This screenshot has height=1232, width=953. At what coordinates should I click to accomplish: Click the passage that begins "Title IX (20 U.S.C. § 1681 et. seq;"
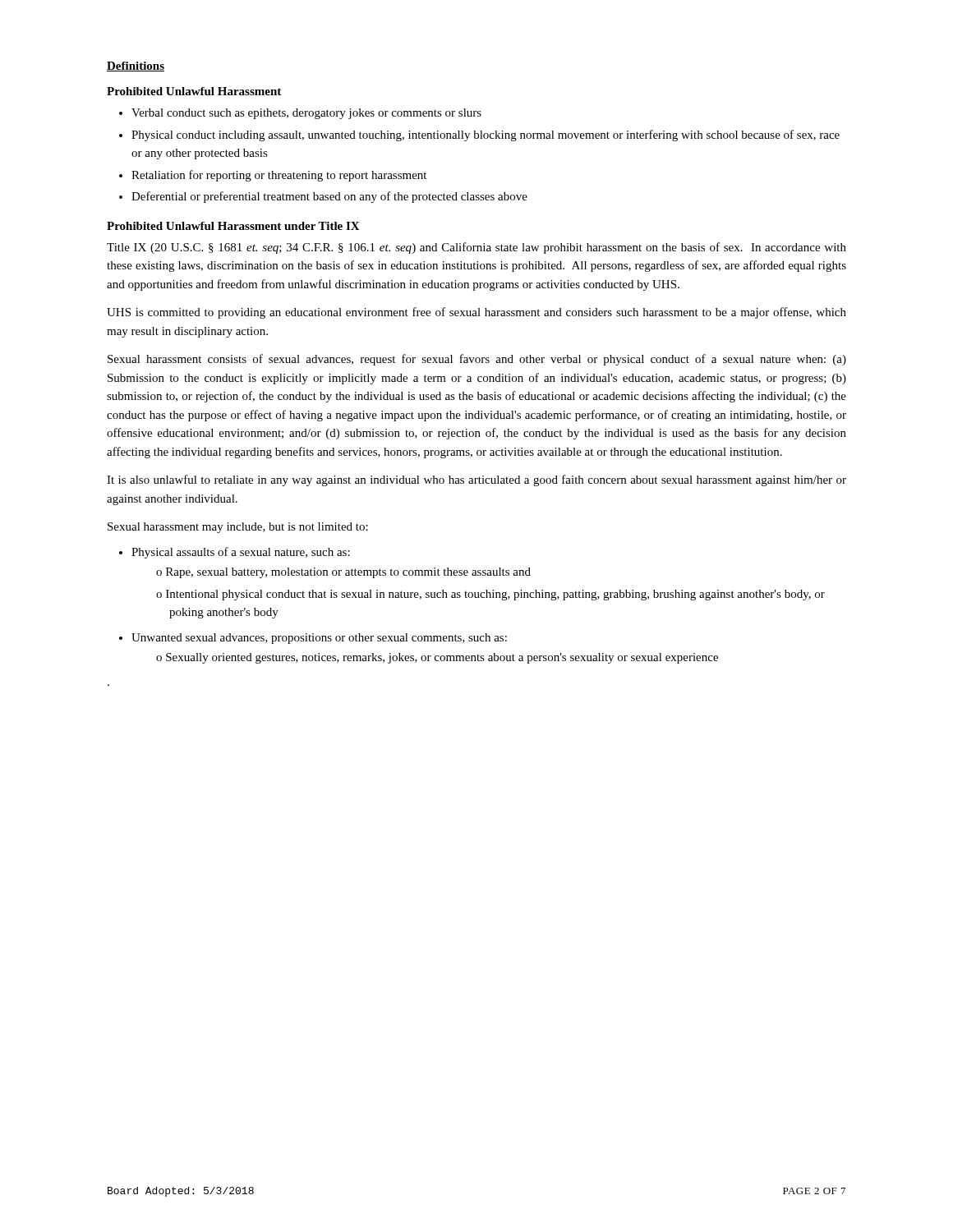(x=476, y=265)
